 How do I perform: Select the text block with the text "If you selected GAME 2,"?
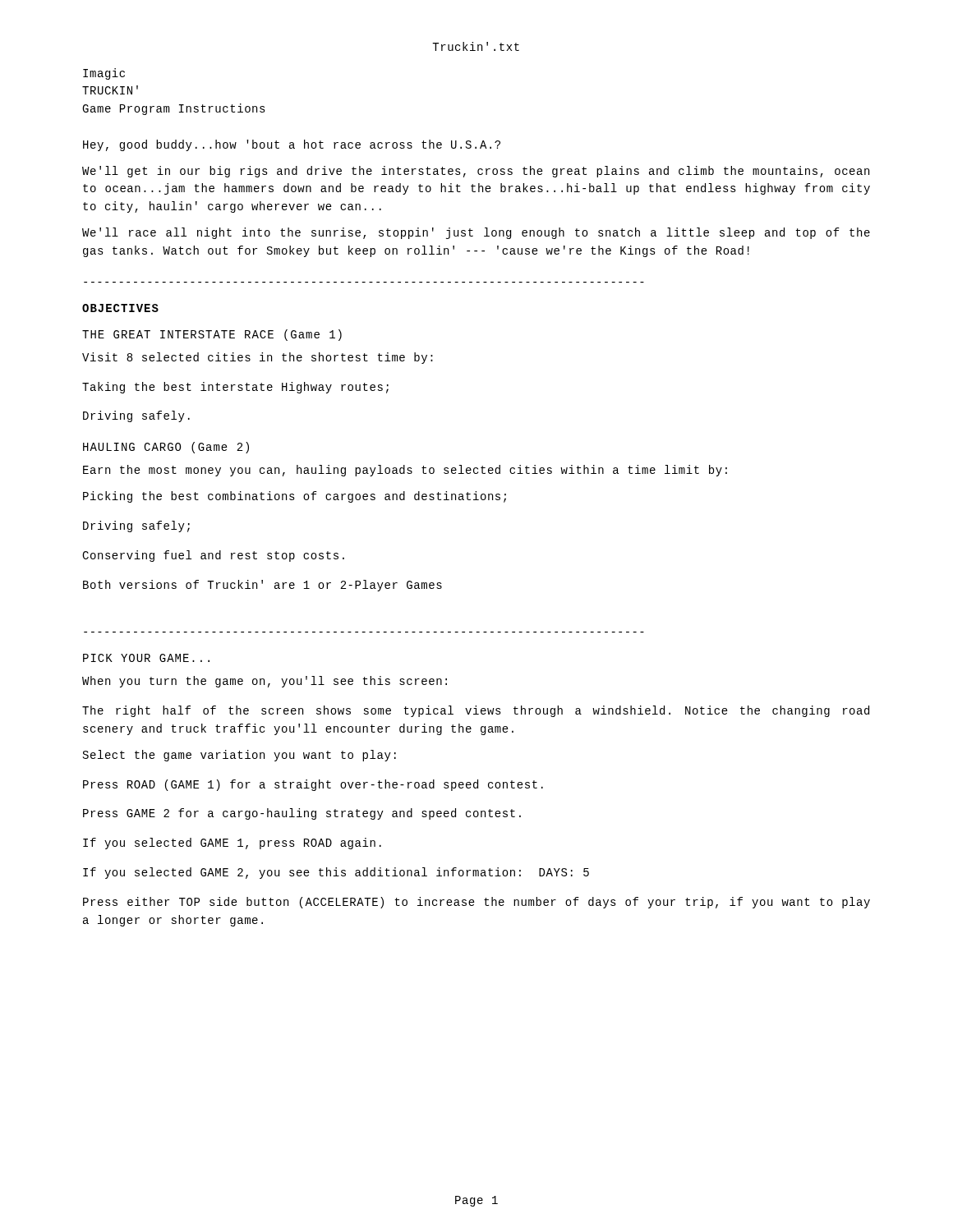tap(336, 873)
